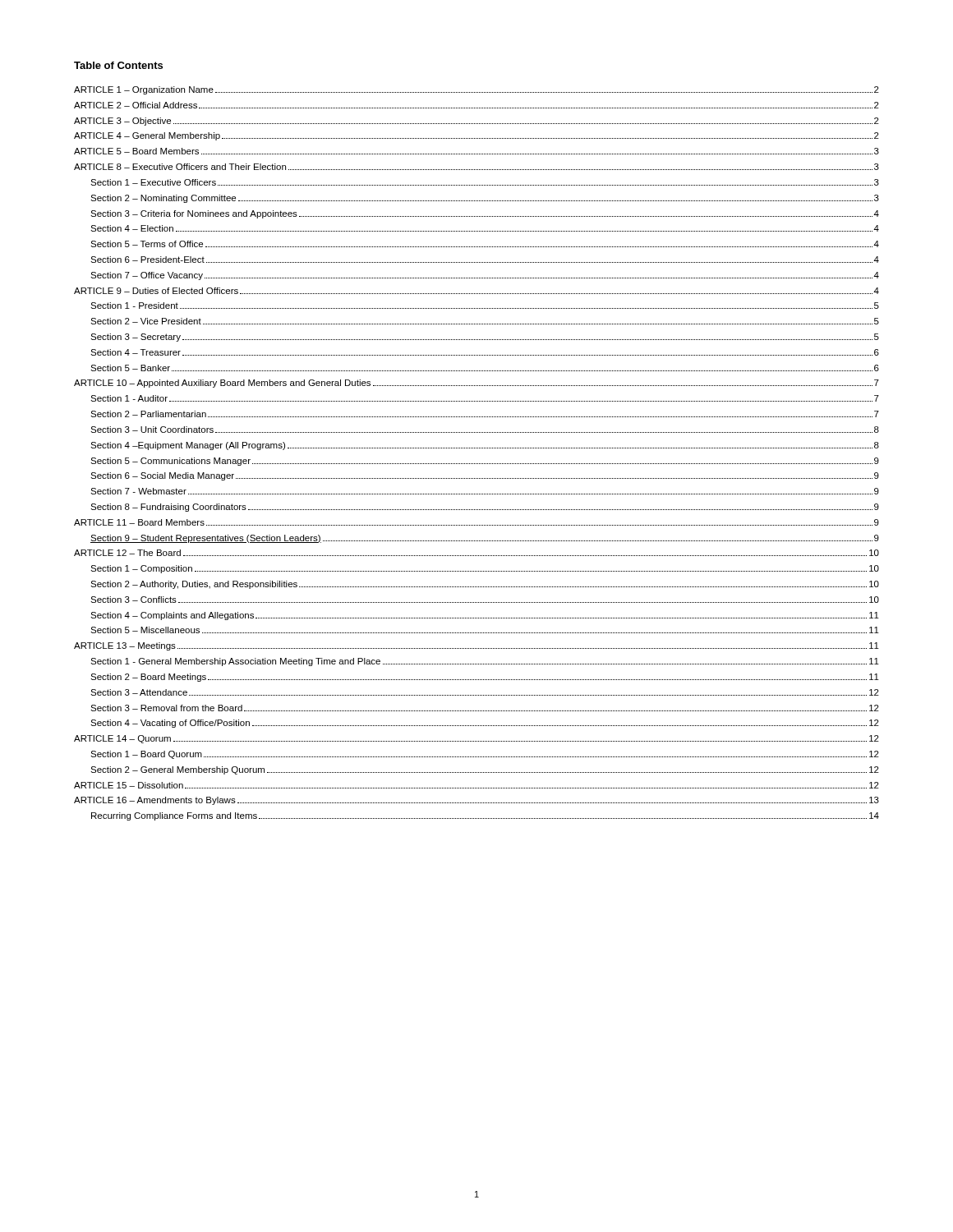The image size is (953, 1232).
Task: Find "Section 2 – General Membership Quorum 12" on this page
Action: (x=485, y=770)
